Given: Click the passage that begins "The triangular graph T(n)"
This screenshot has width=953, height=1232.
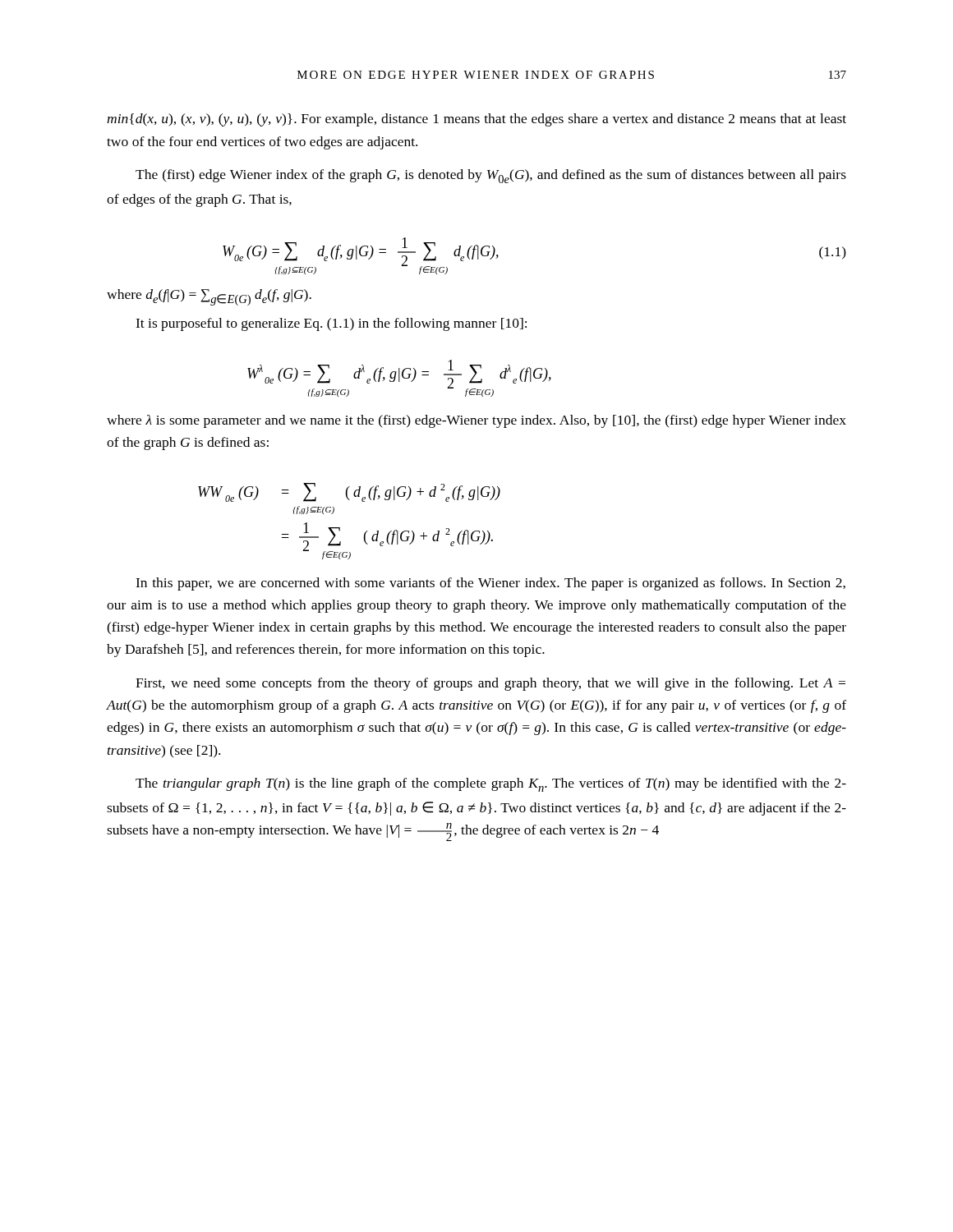Looking at the screenshot, I should click(476, 809).
